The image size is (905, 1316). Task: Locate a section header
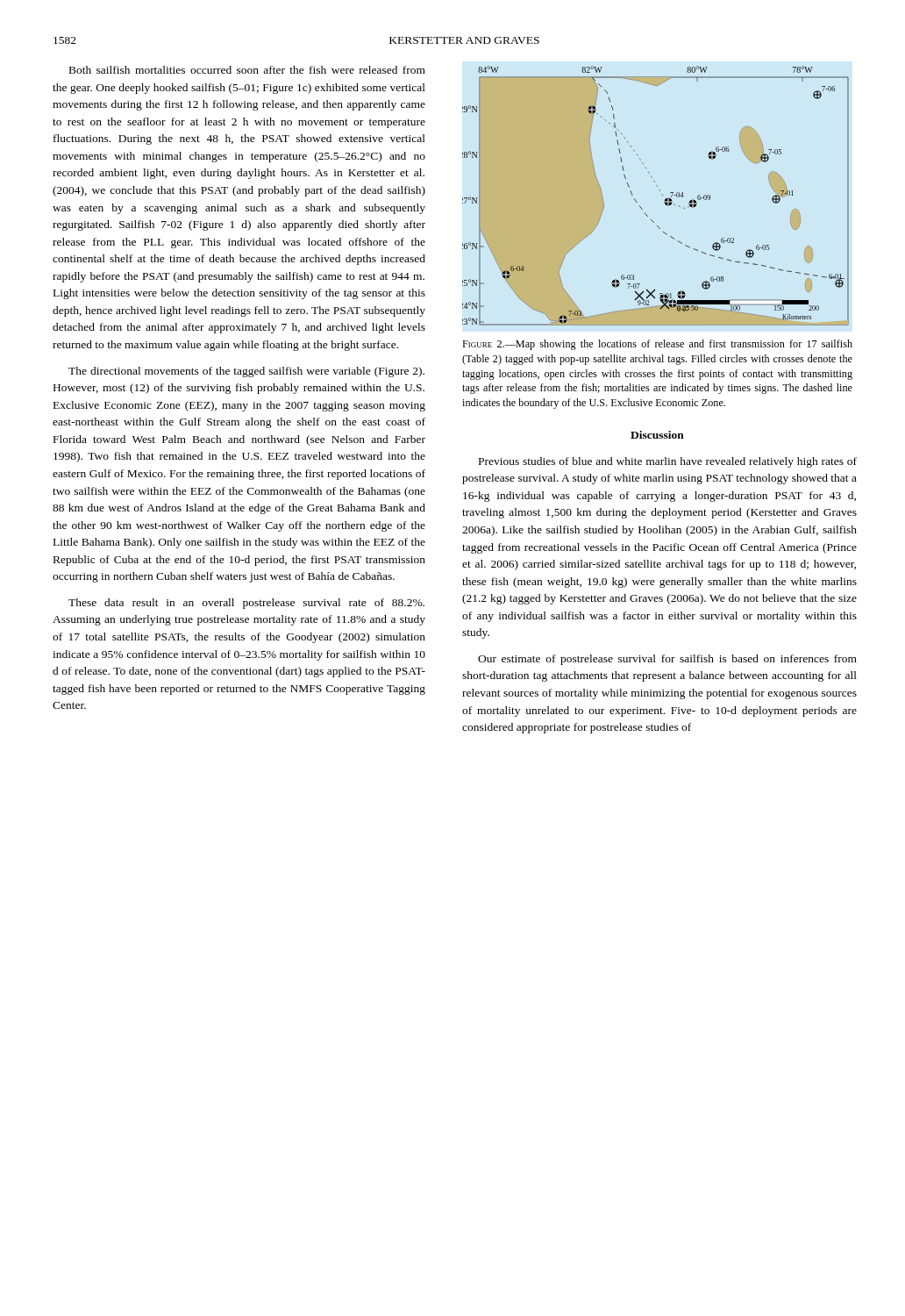click(x=657, y=435)
